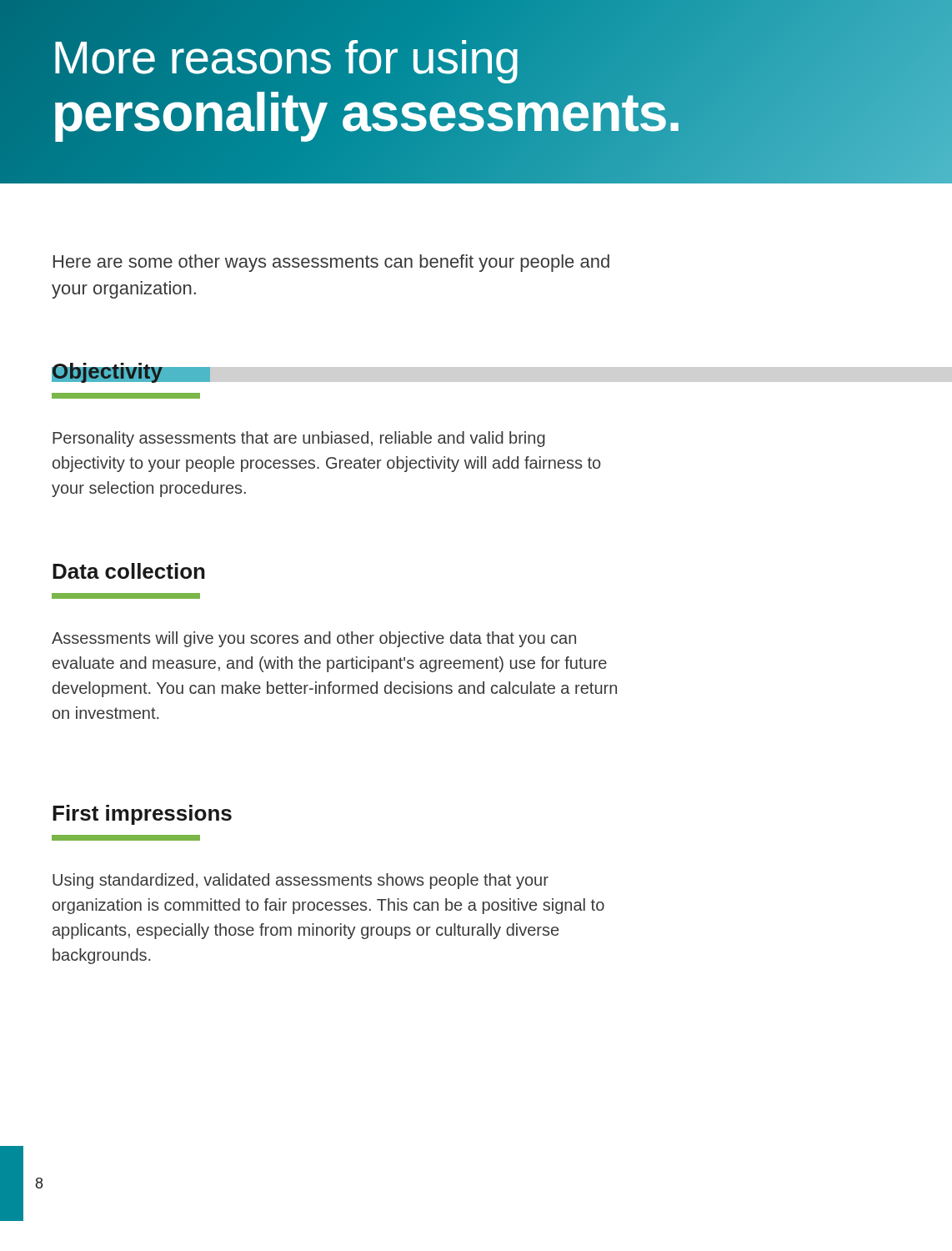Select the text block starting "Personality assessments that are unbiased, reliable and"
952x1251 pixels.
point(335,463)
